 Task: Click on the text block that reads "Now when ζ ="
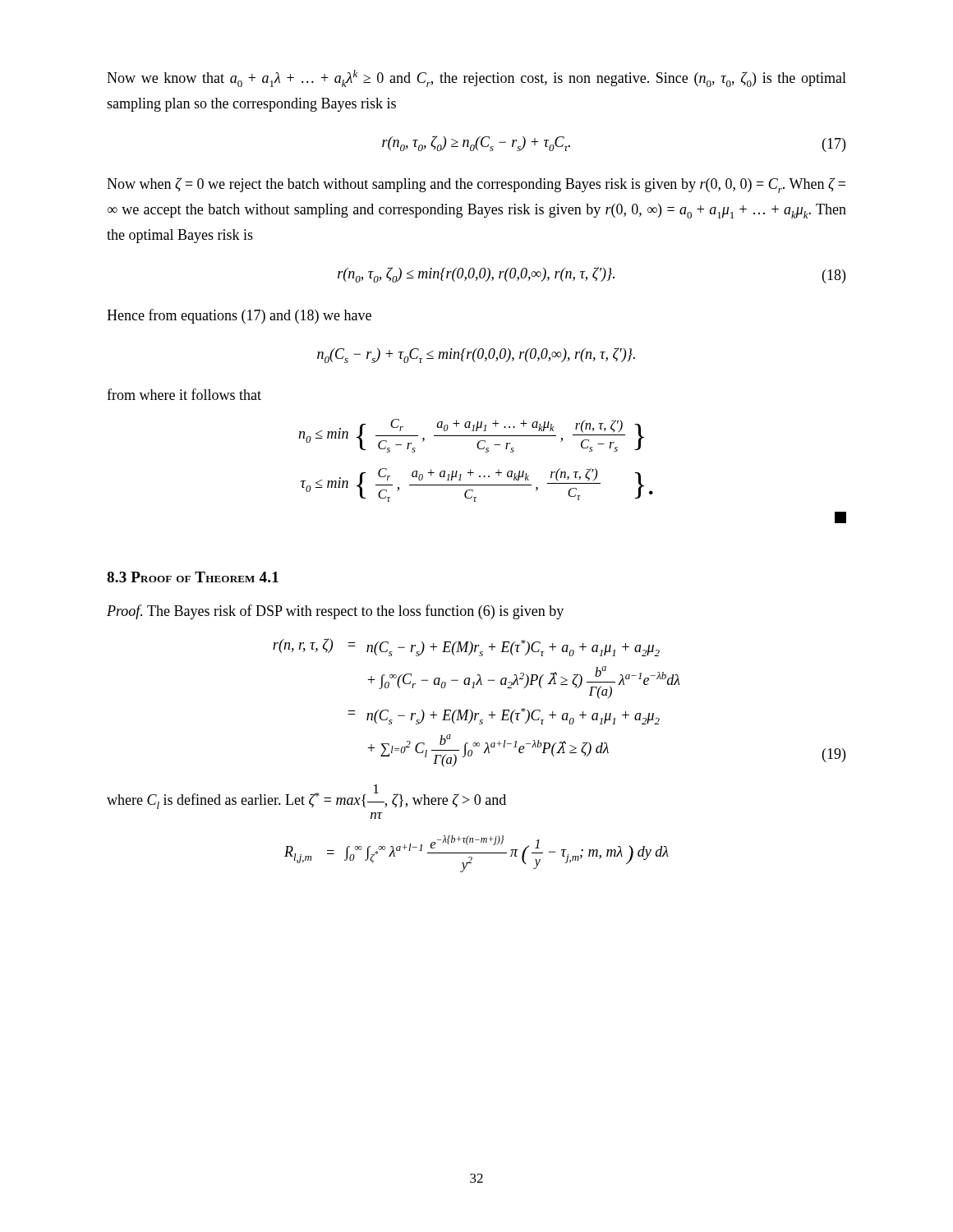click(x=476, y=210)
